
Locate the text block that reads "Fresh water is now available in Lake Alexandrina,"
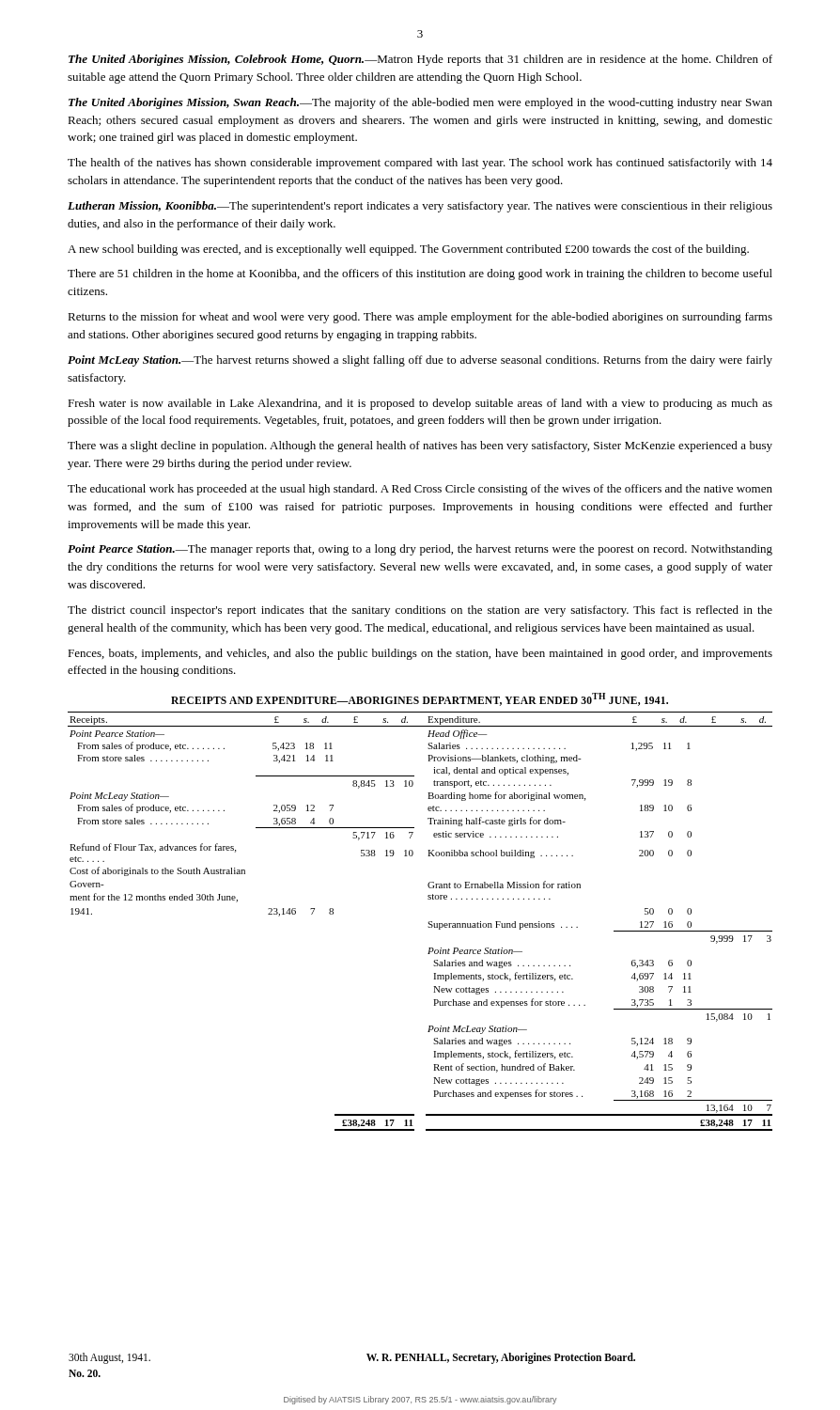pos(420,412)
